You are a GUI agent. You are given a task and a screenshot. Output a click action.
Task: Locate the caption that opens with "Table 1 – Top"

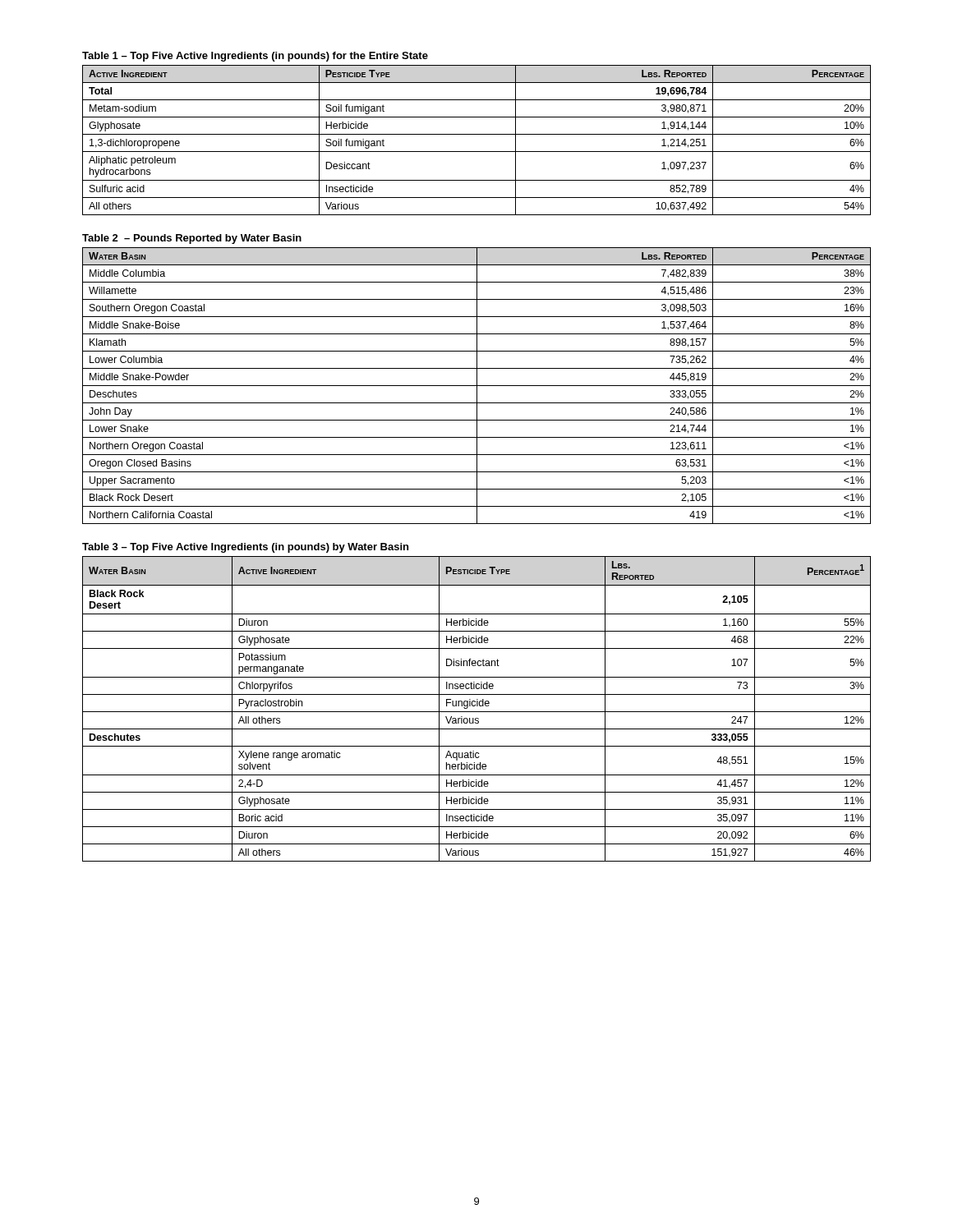[x=255, y=55]
